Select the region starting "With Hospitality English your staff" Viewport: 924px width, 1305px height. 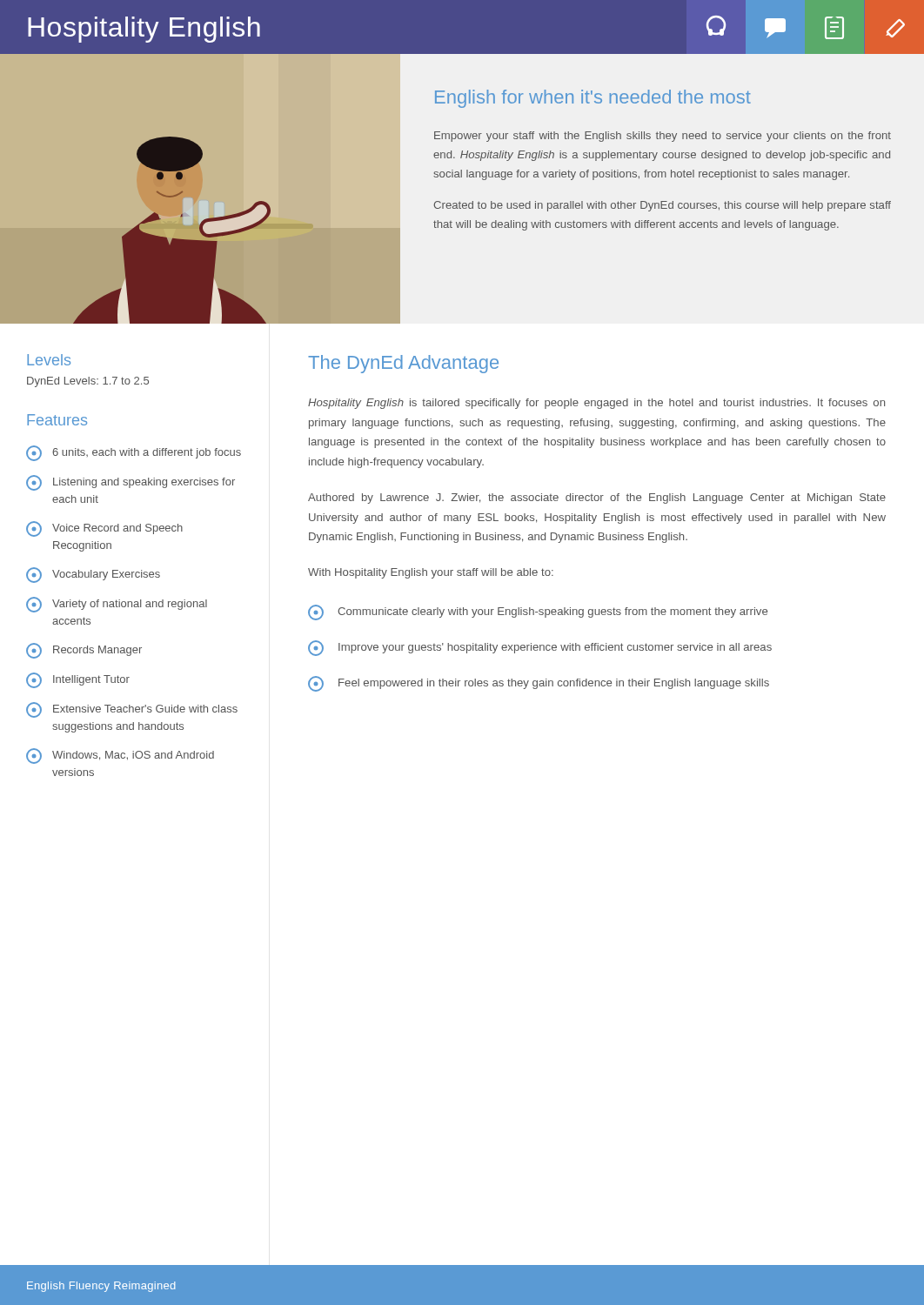(431, 572)
